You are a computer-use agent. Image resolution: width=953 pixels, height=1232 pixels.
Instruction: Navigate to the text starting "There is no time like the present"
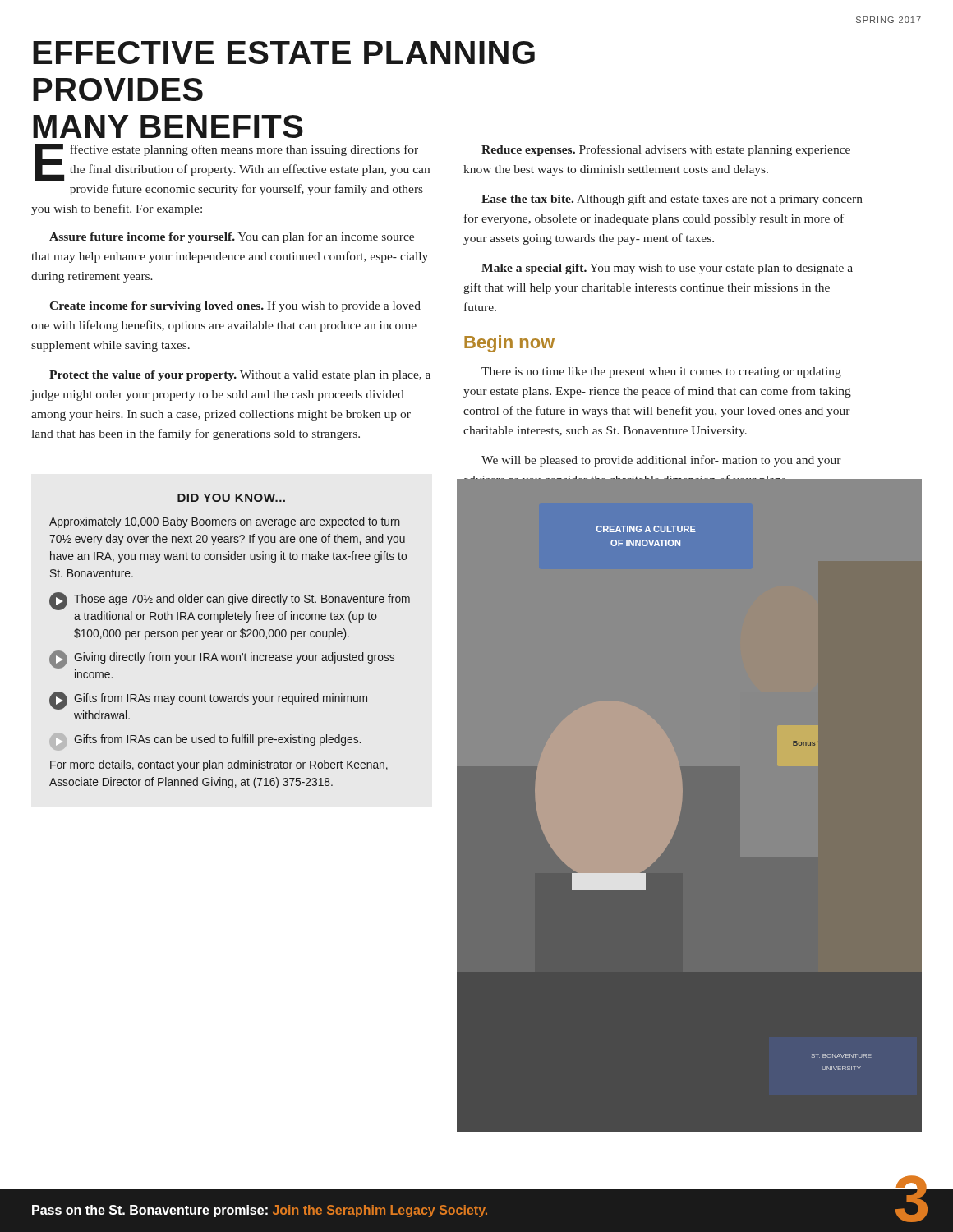657,401
